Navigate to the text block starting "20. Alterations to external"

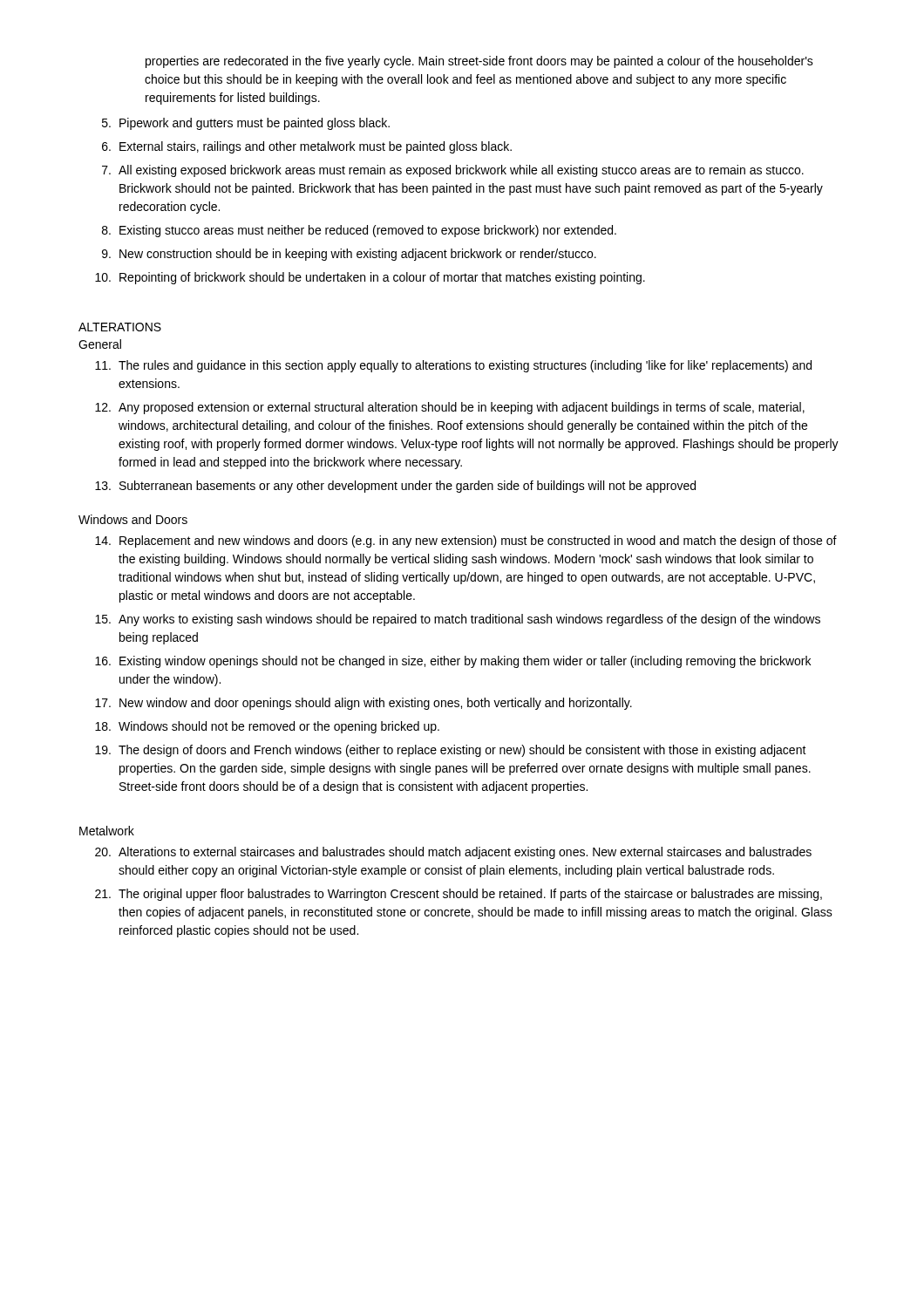[x=462, y=862]
